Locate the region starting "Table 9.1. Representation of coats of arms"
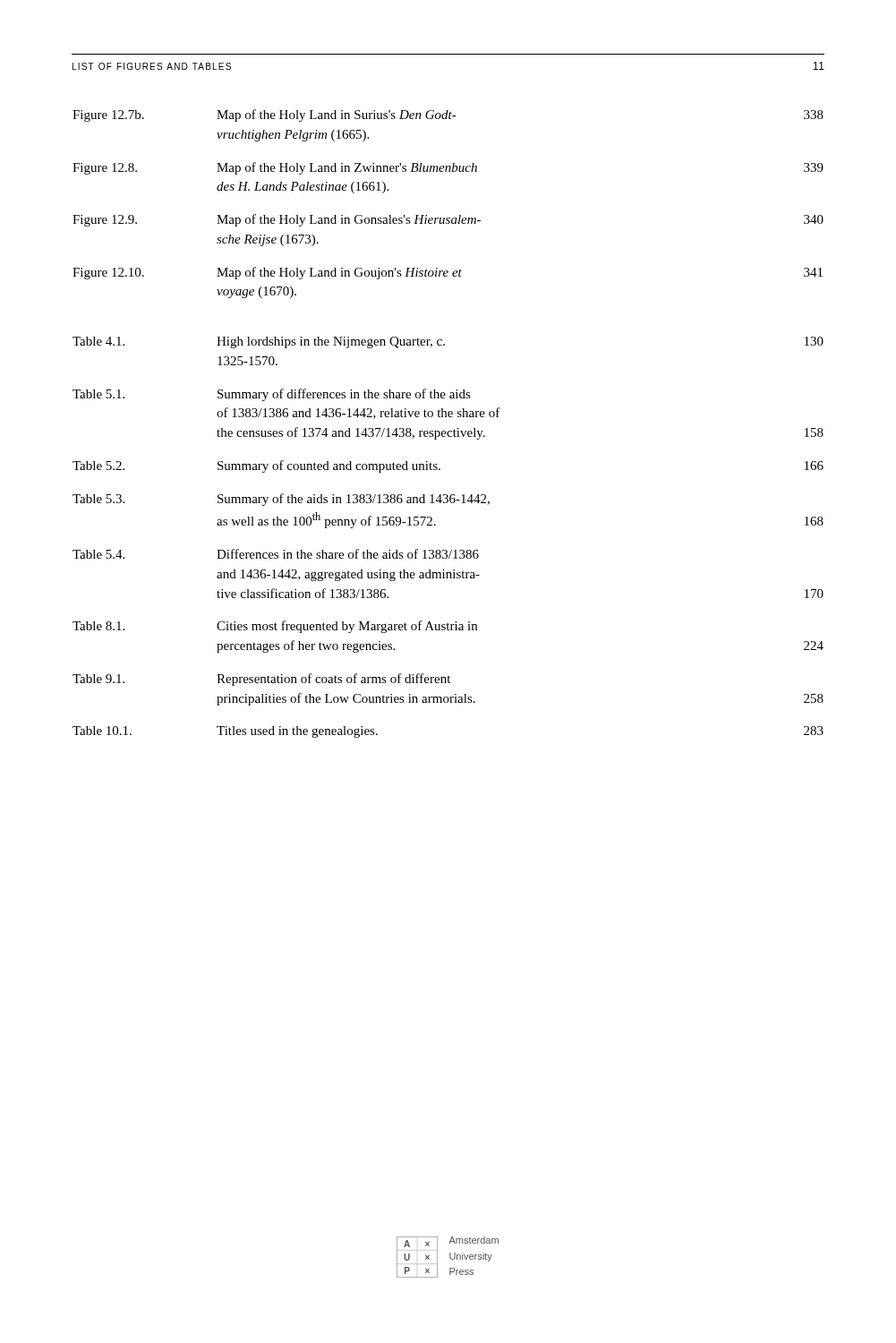896x1343 pixels. 448,695
